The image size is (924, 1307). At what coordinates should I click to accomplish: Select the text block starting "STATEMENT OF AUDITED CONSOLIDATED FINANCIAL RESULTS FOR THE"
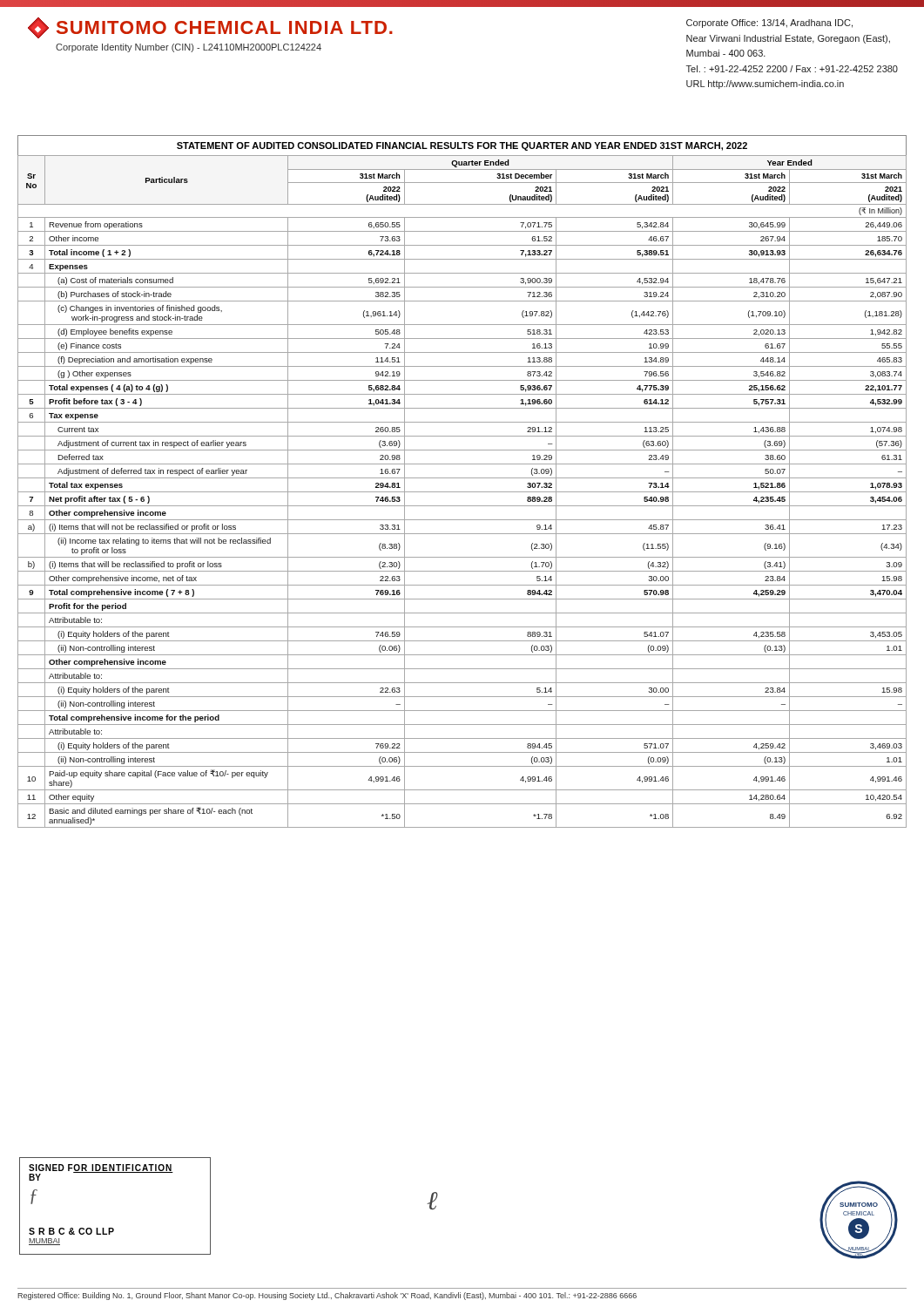coord(462,145)
